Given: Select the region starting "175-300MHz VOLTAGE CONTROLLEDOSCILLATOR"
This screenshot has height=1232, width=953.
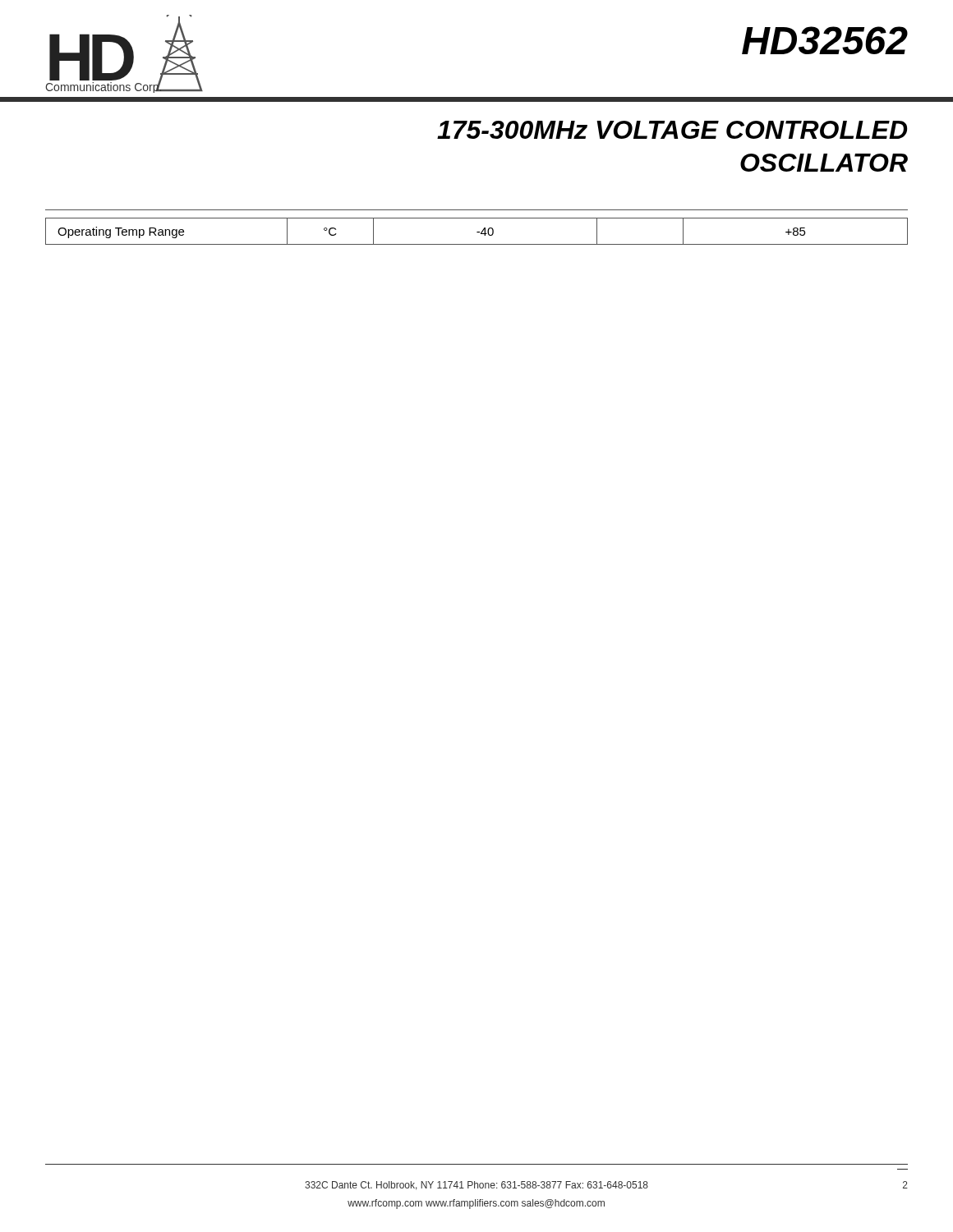Looking at the screenshot, I should 454,146.
